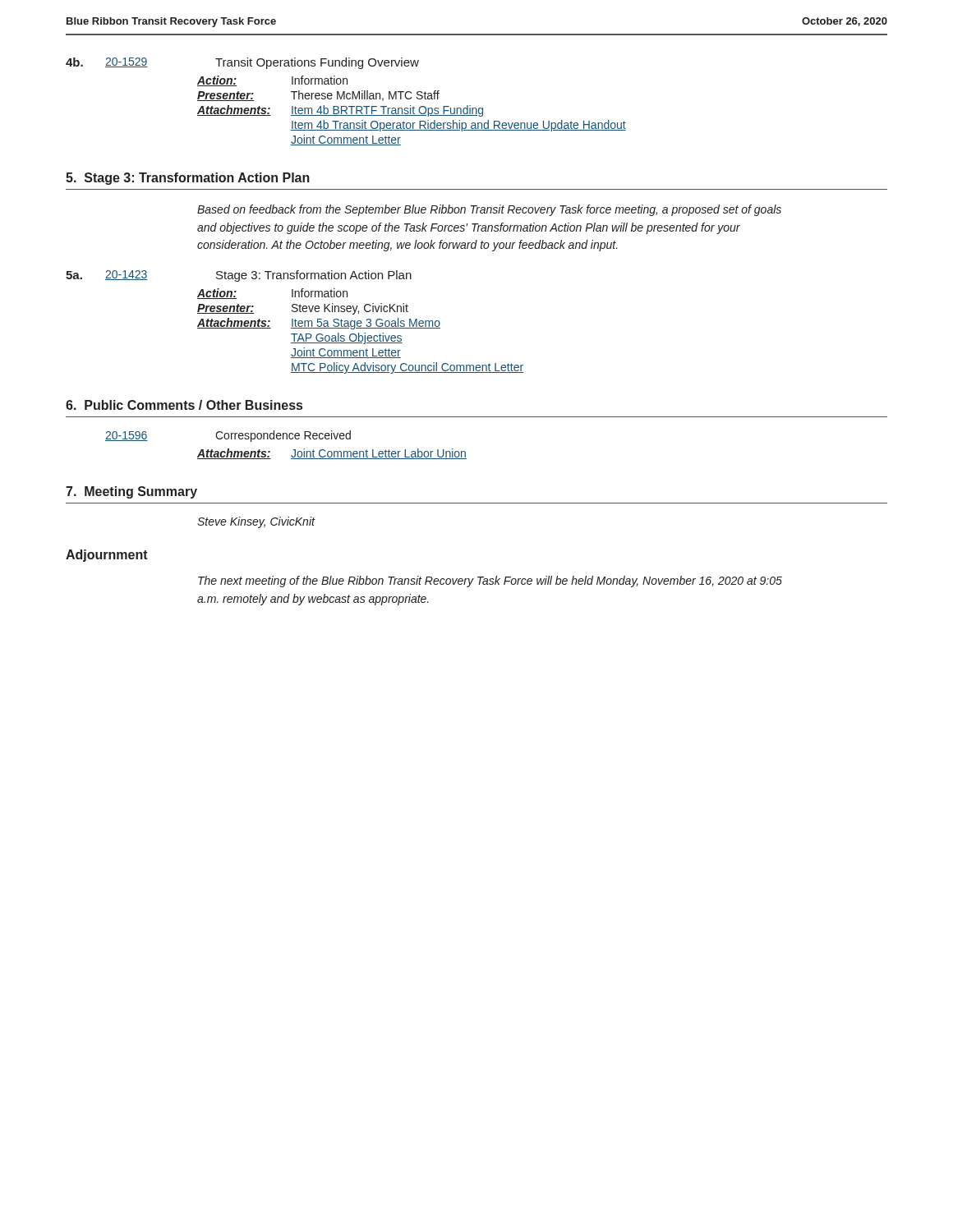Point to "7. Meeting Summary"

tap(131, 492)
